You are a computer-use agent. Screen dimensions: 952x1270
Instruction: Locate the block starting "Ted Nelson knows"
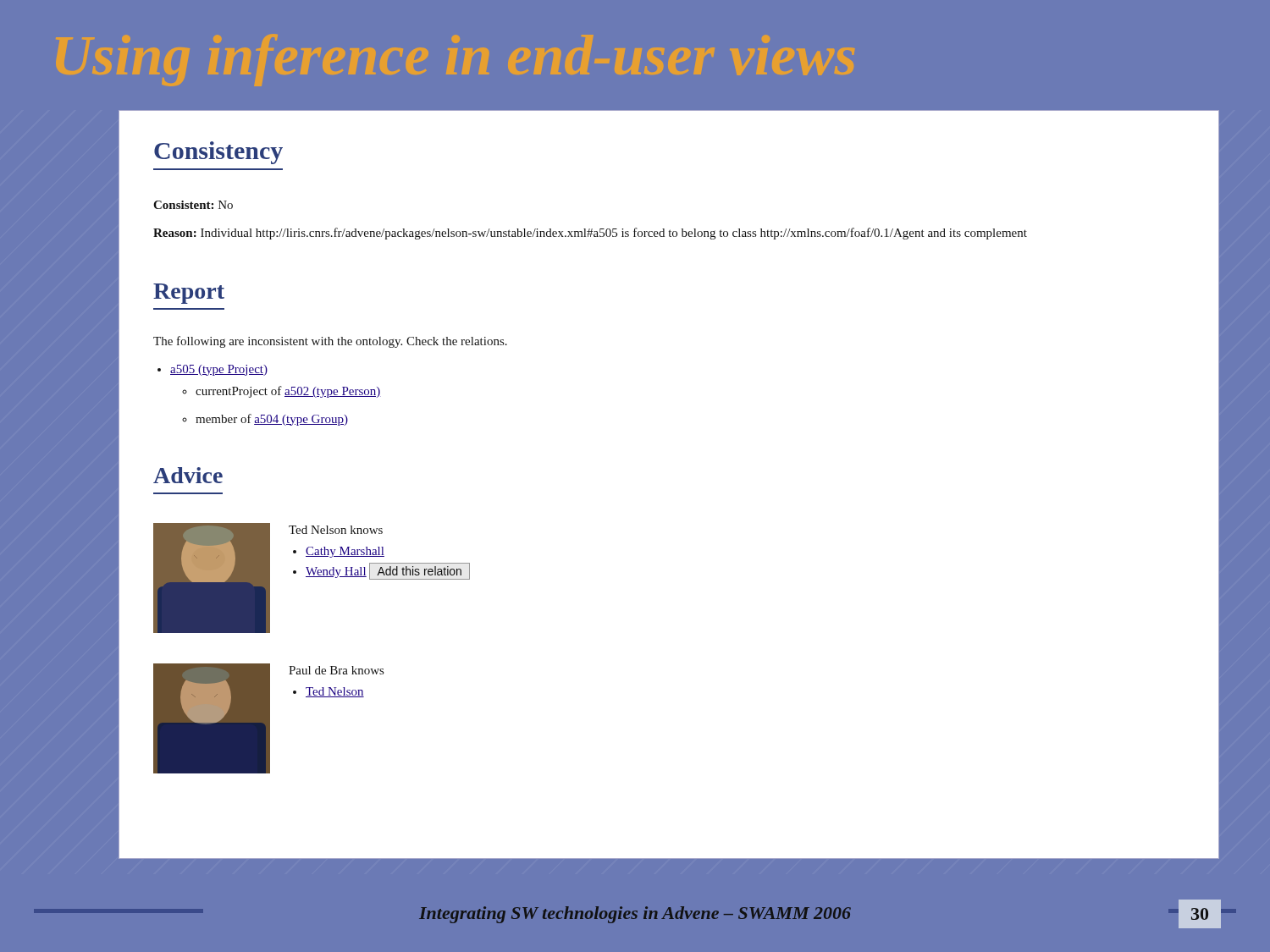[336, 530]
